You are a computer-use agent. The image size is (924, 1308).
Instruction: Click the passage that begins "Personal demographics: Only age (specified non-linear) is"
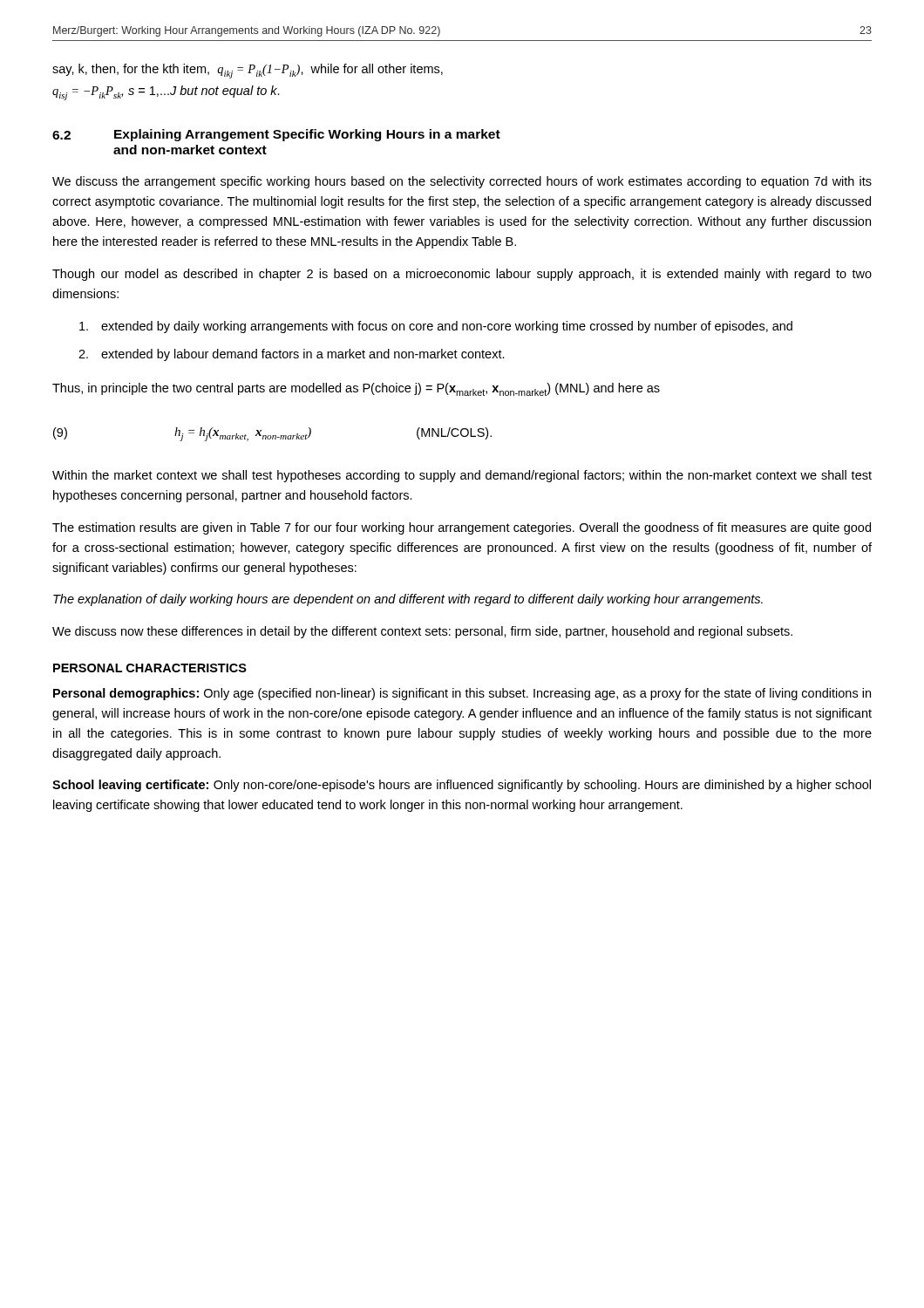pos(462,723)
